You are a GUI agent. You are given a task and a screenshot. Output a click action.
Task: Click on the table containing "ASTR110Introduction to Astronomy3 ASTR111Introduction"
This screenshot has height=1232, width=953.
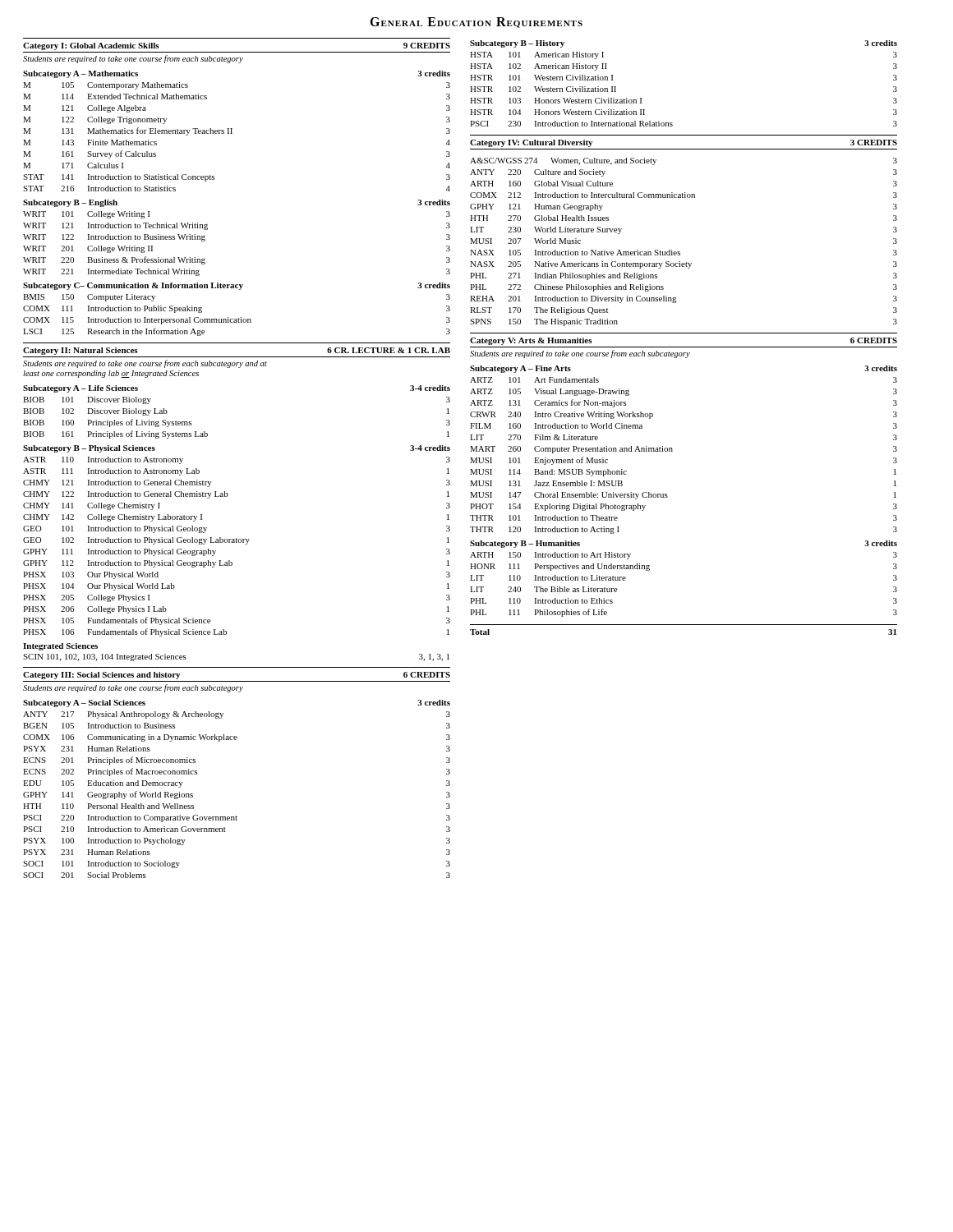(237, 545)
